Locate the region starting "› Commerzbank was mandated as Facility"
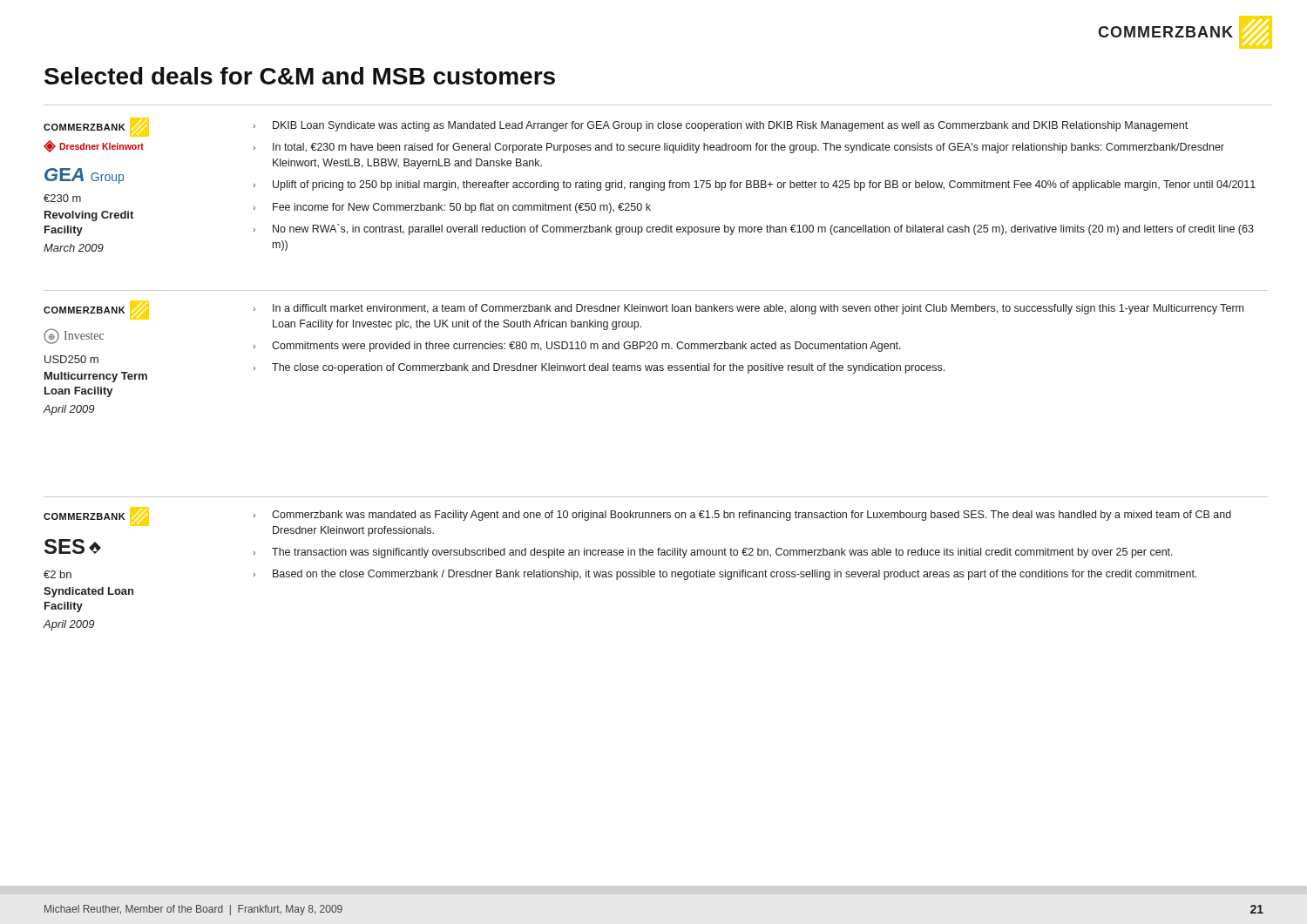 760,523
